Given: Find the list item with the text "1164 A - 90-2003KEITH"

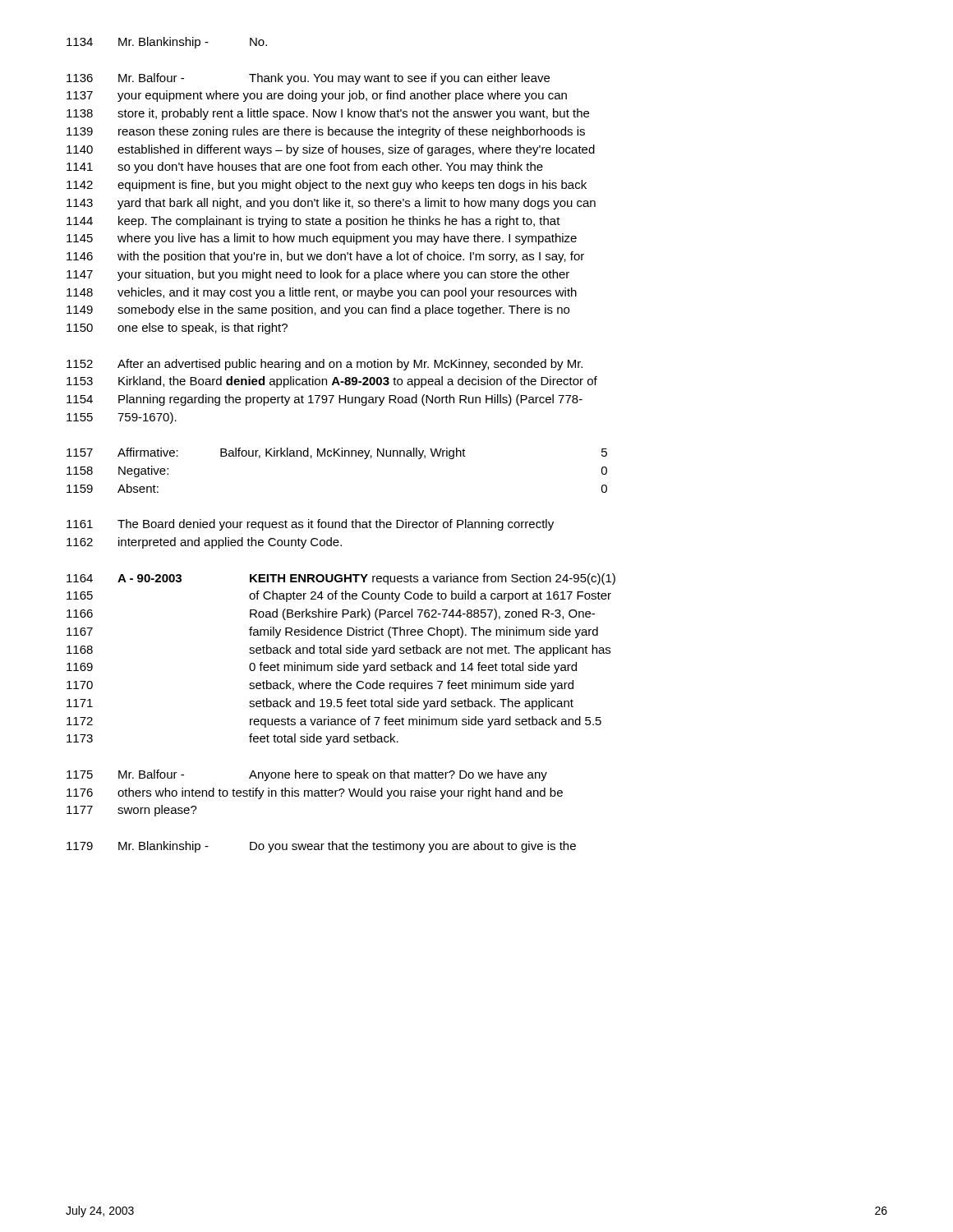Looking at the screenshot, I should point(476,658).
